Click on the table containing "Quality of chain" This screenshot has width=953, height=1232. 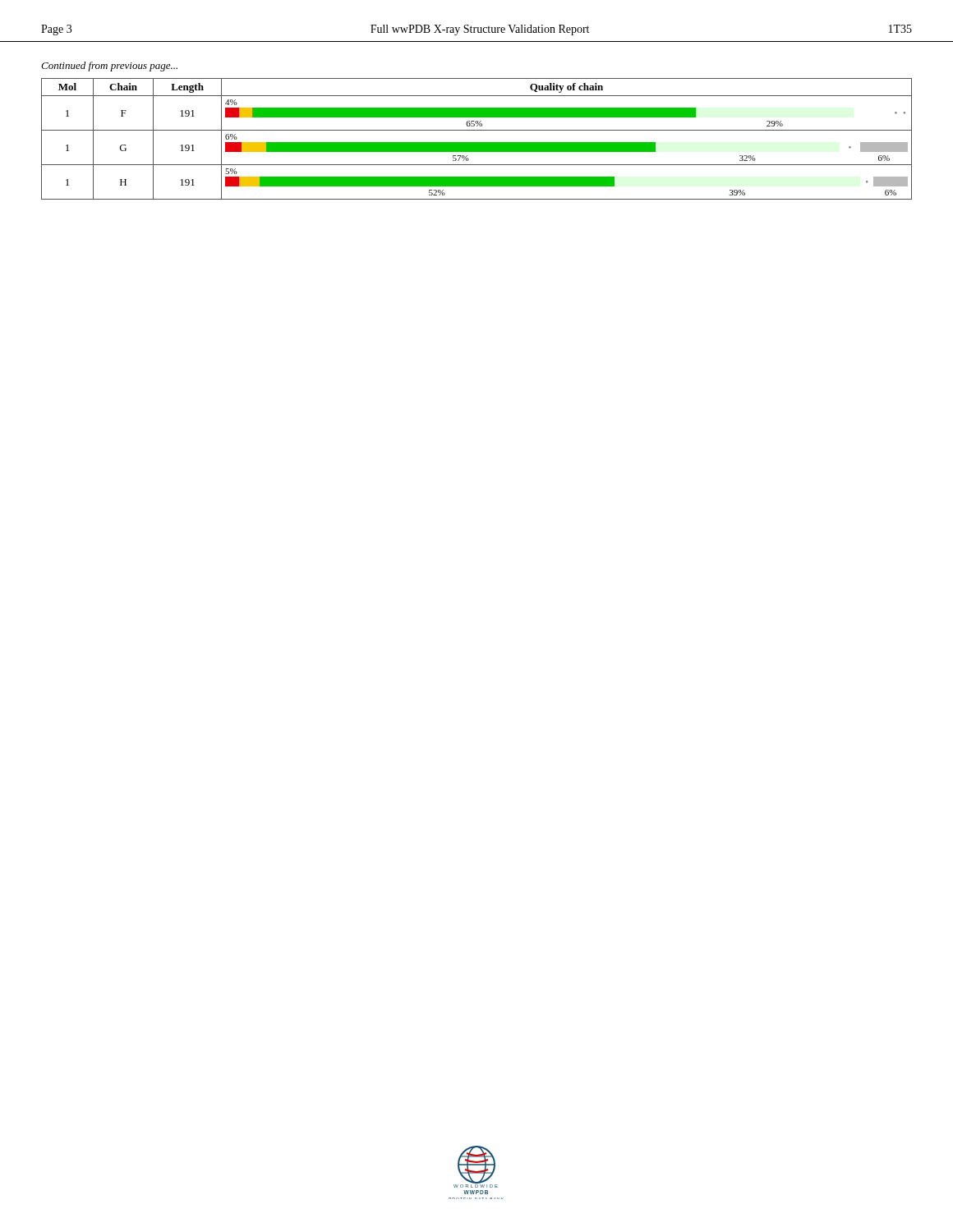pyautogui.click(x=476, y=139)
